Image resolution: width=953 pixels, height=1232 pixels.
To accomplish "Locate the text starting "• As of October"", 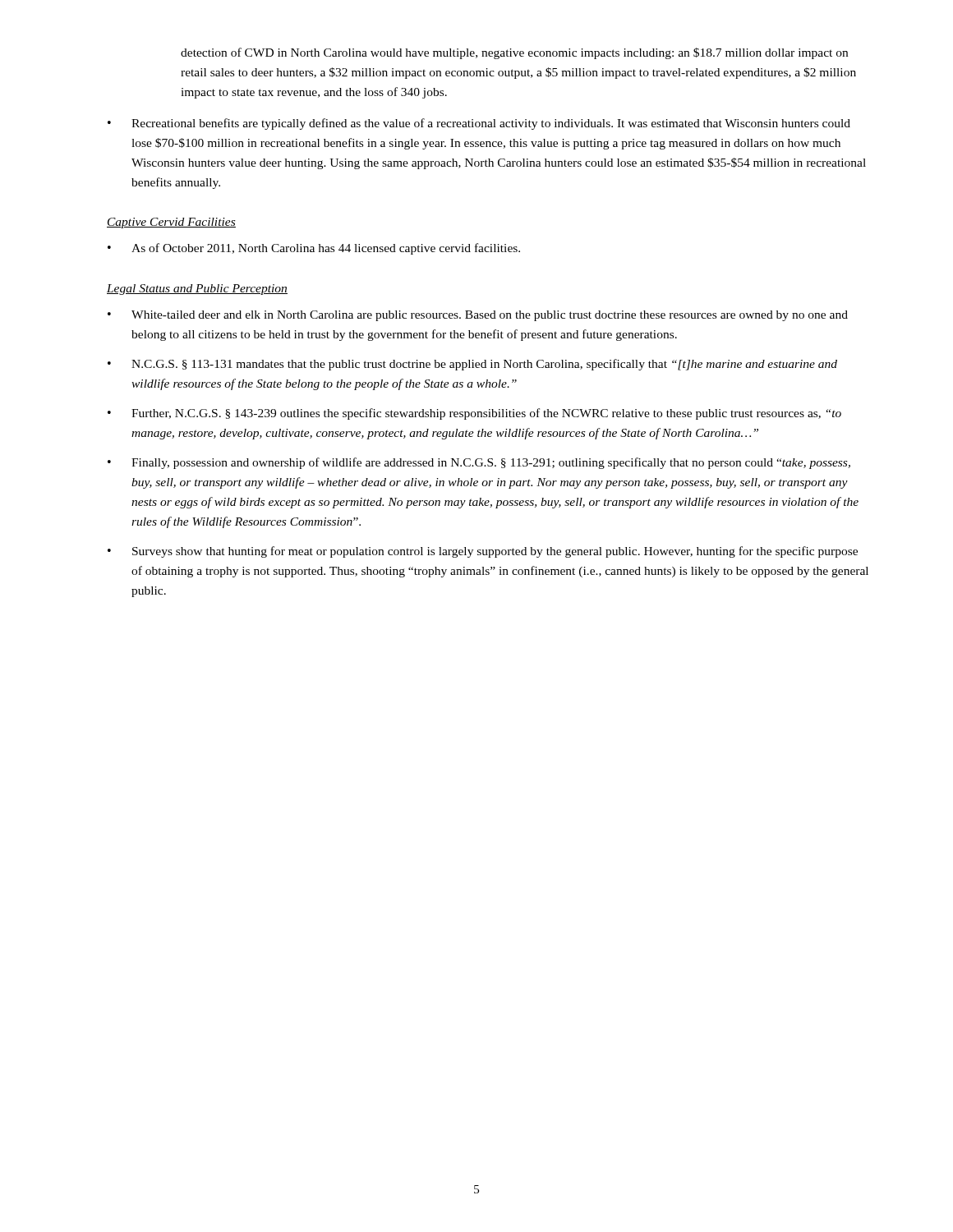I will [x=489, y=248].
